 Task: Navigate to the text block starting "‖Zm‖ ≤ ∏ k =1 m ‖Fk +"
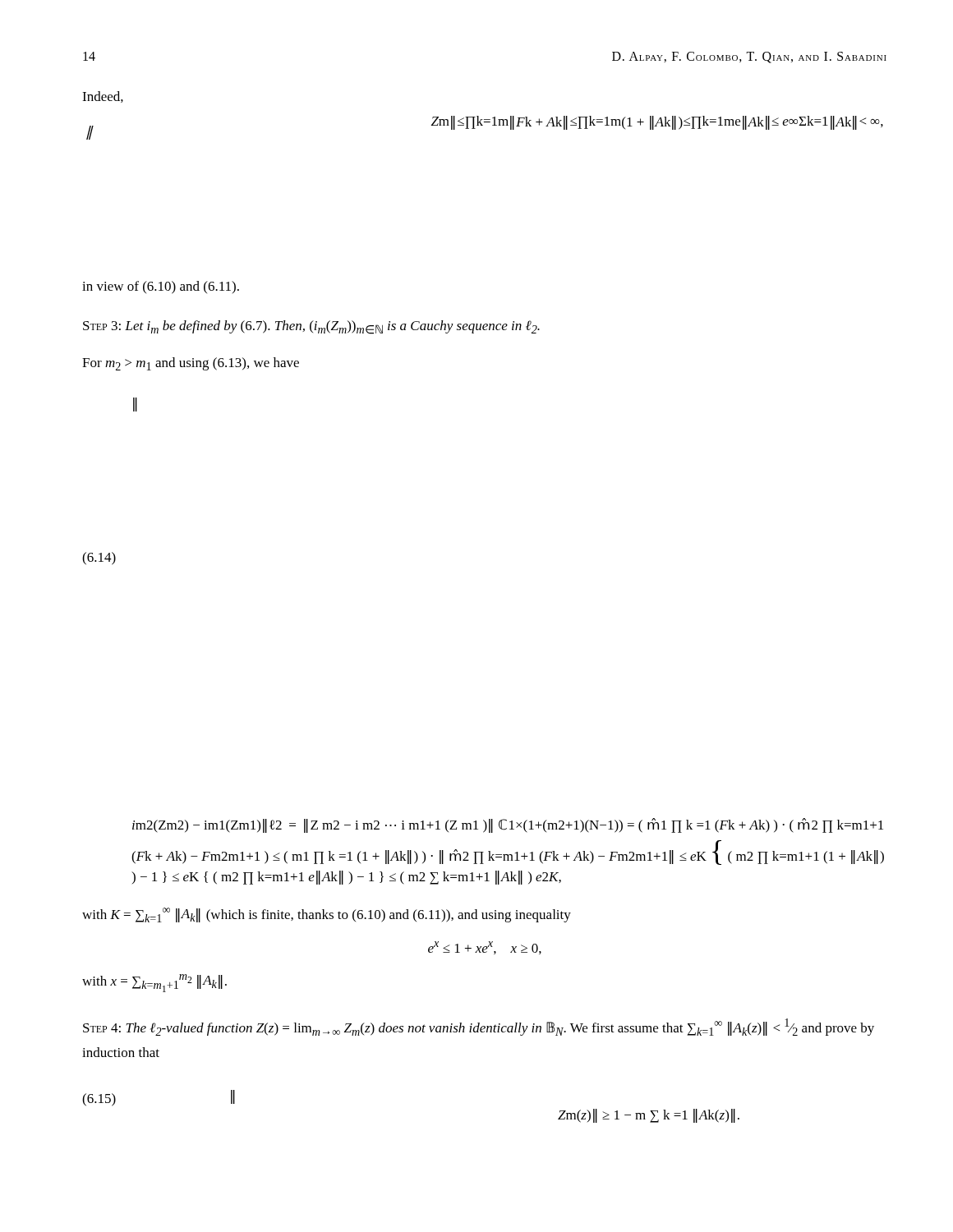click(90, 128)
